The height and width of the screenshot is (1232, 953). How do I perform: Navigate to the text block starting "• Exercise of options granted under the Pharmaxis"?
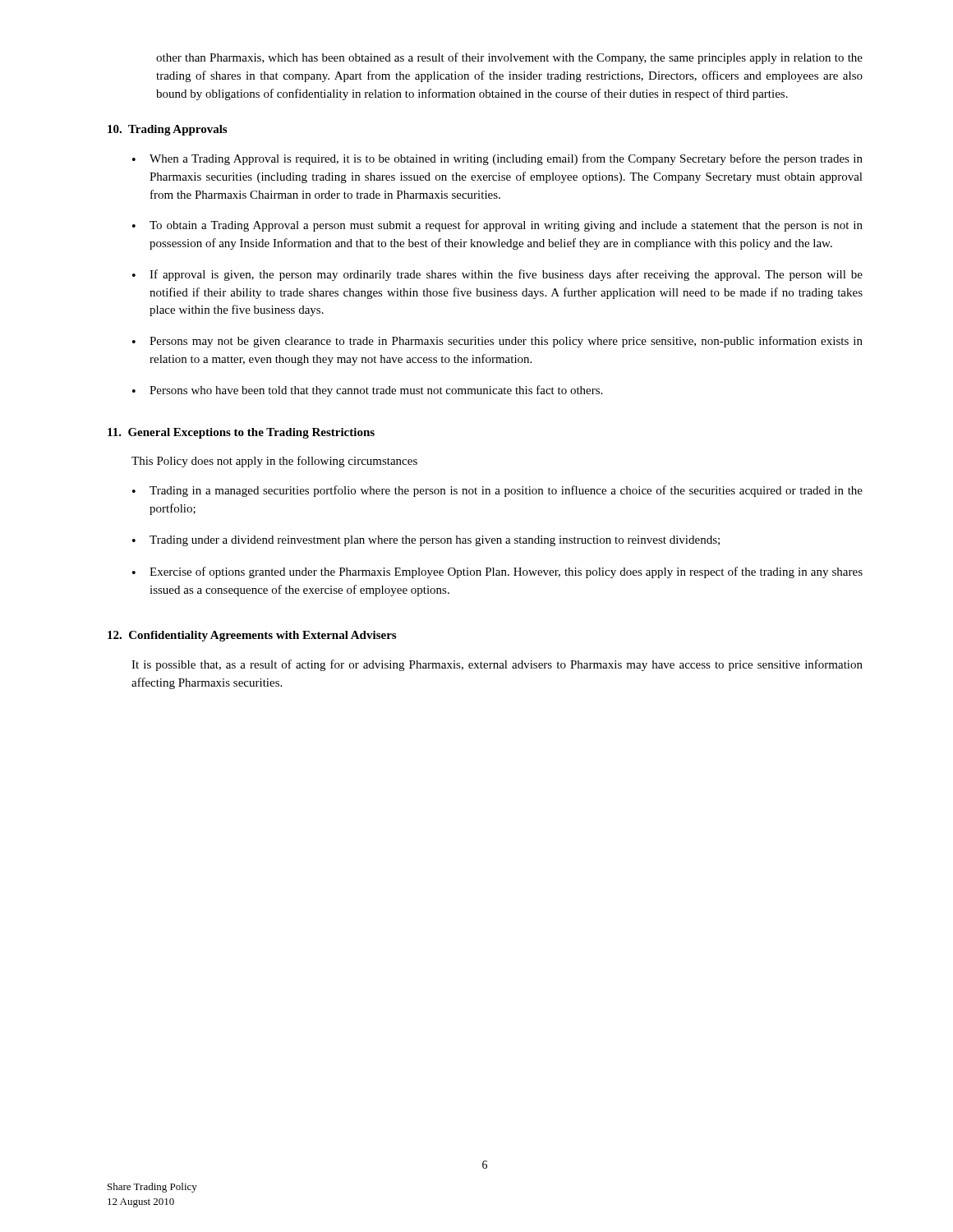[497, 581]
